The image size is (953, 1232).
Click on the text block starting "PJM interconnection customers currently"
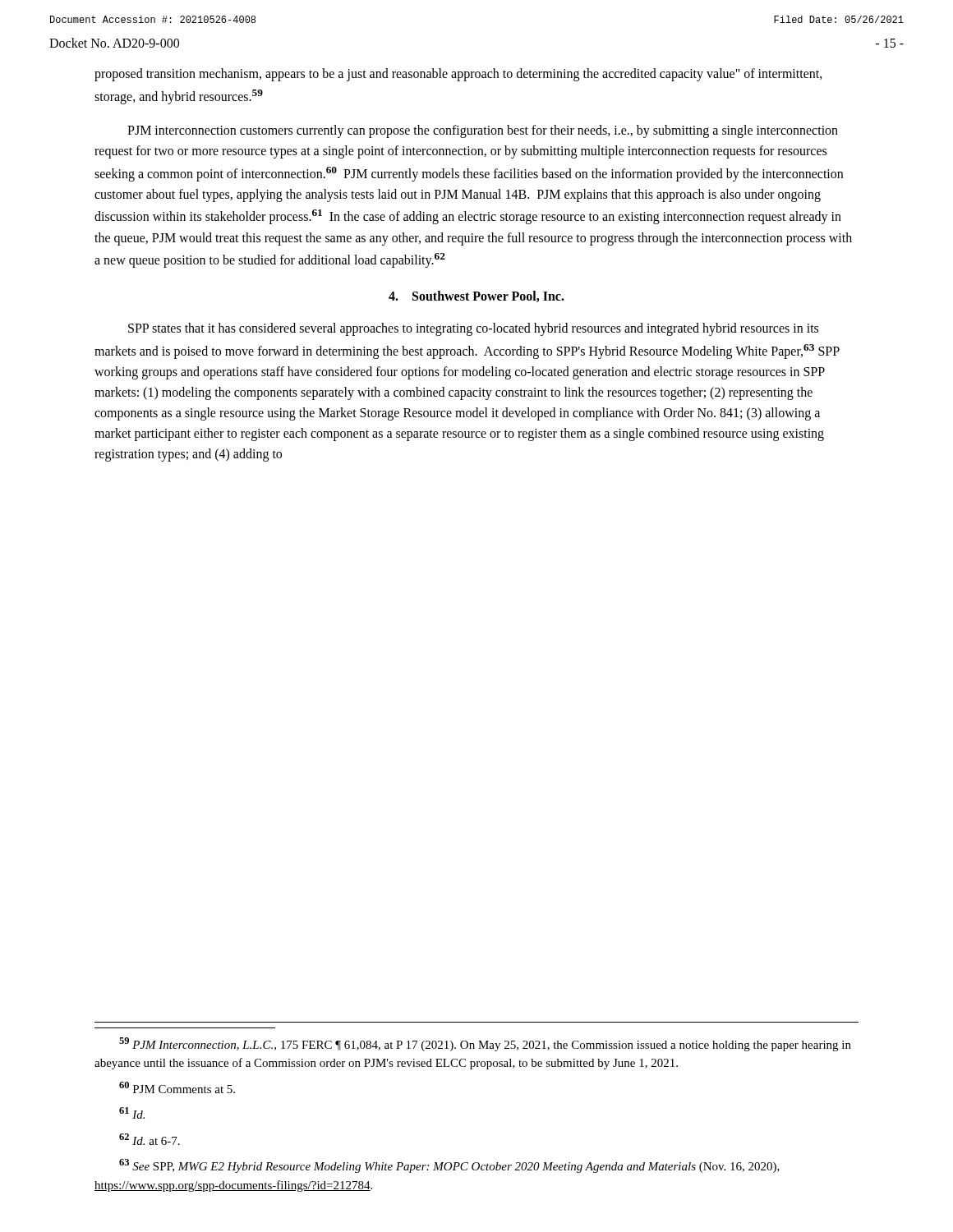click(x=473, y=195)
